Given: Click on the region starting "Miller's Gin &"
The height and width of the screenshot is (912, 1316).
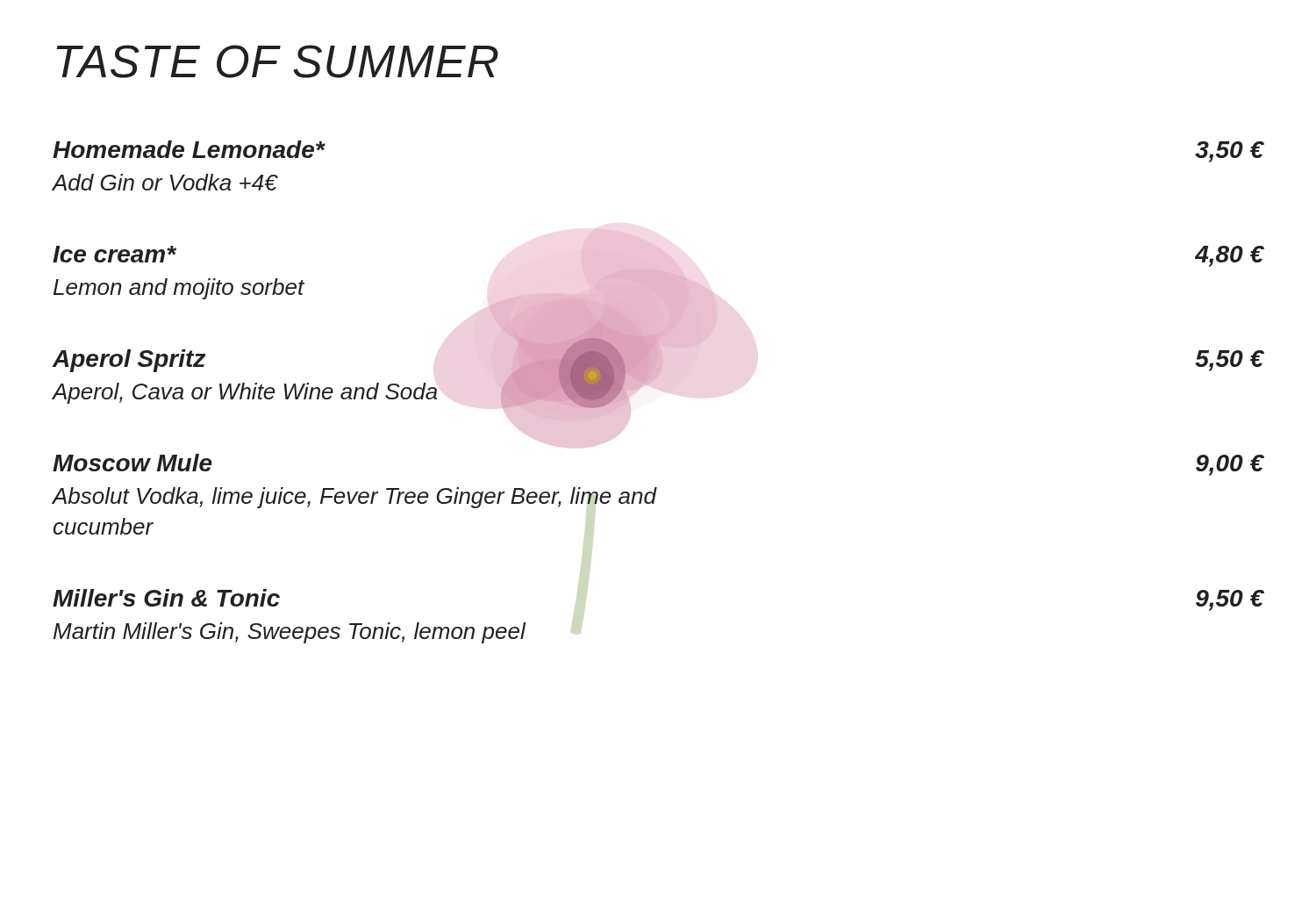Looking at the screenshot, I should pyautogui.click(x=172, y=600).
